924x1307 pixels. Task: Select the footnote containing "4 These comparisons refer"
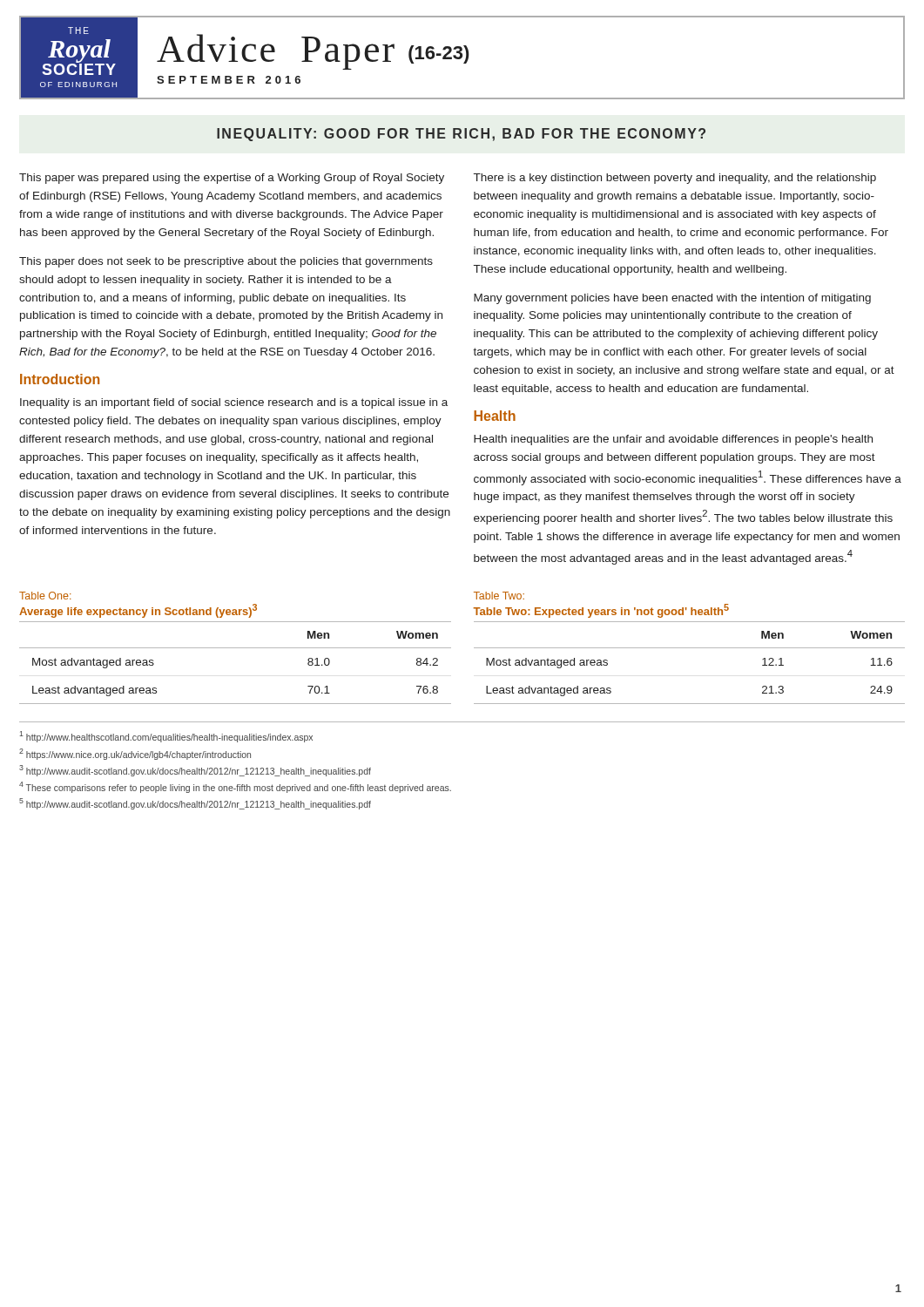pos(235,786)
